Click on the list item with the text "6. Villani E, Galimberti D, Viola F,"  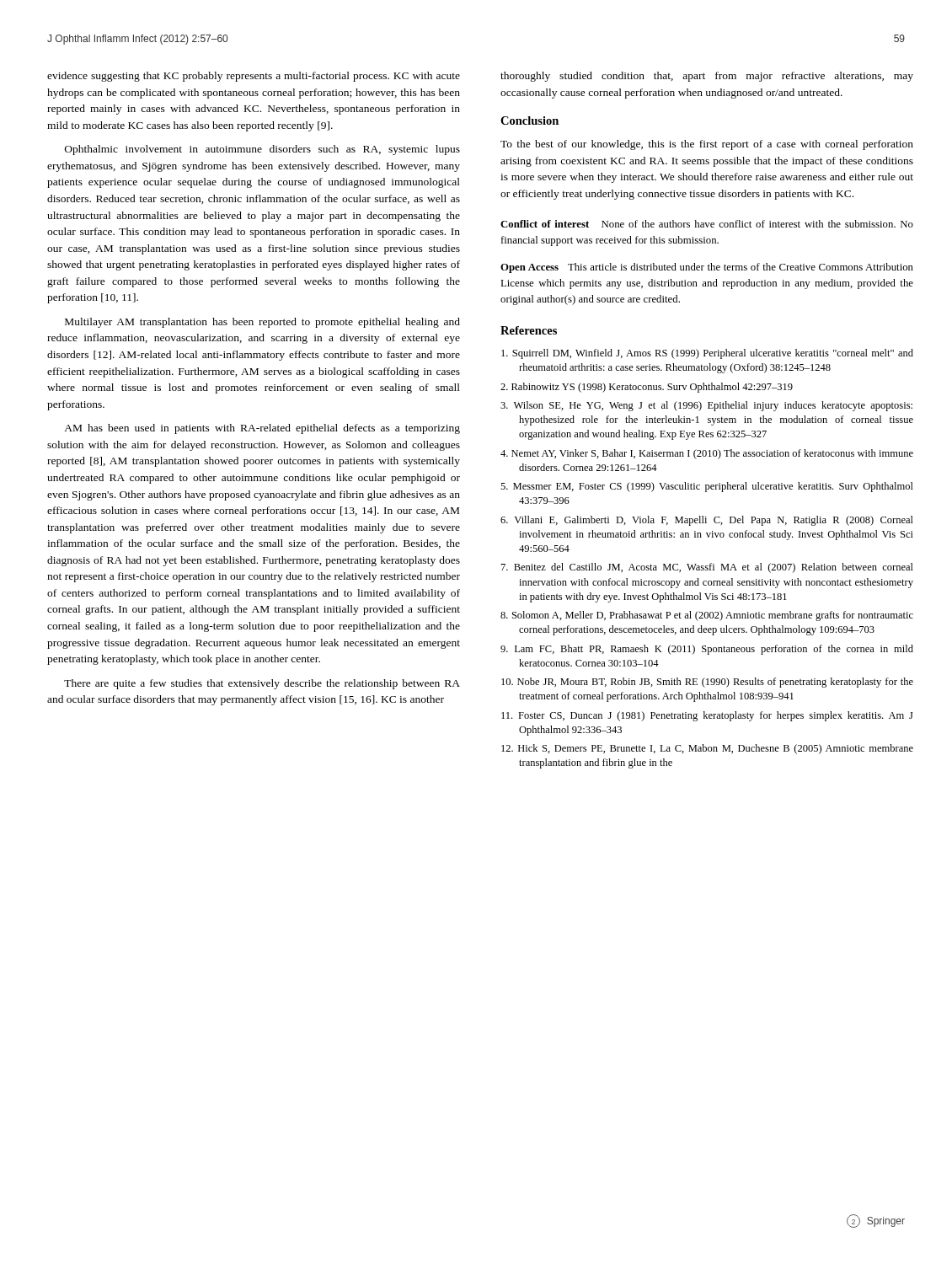coord(707,534)
